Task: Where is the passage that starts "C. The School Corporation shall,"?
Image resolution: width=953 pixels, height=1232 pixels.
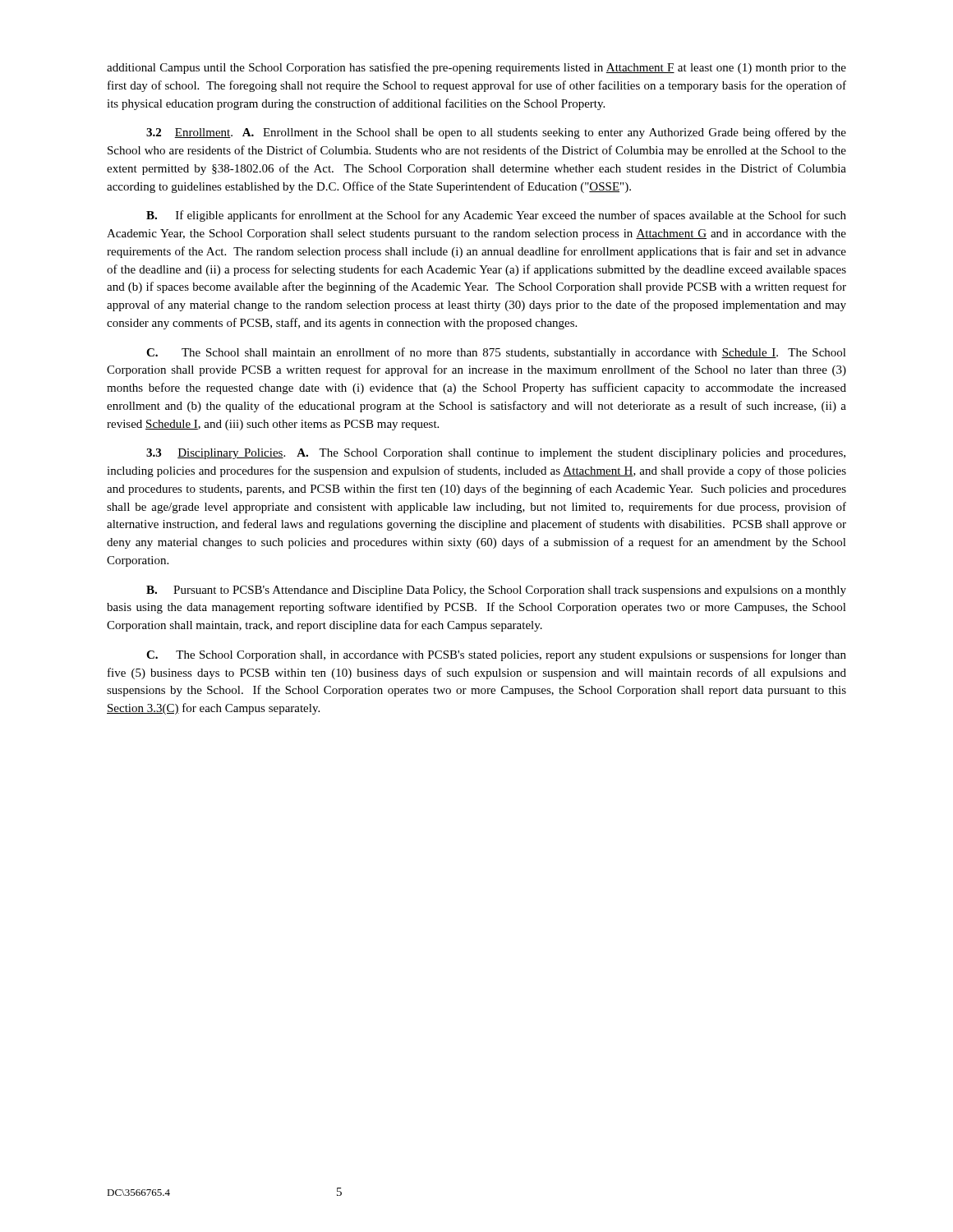Action: 476,681
